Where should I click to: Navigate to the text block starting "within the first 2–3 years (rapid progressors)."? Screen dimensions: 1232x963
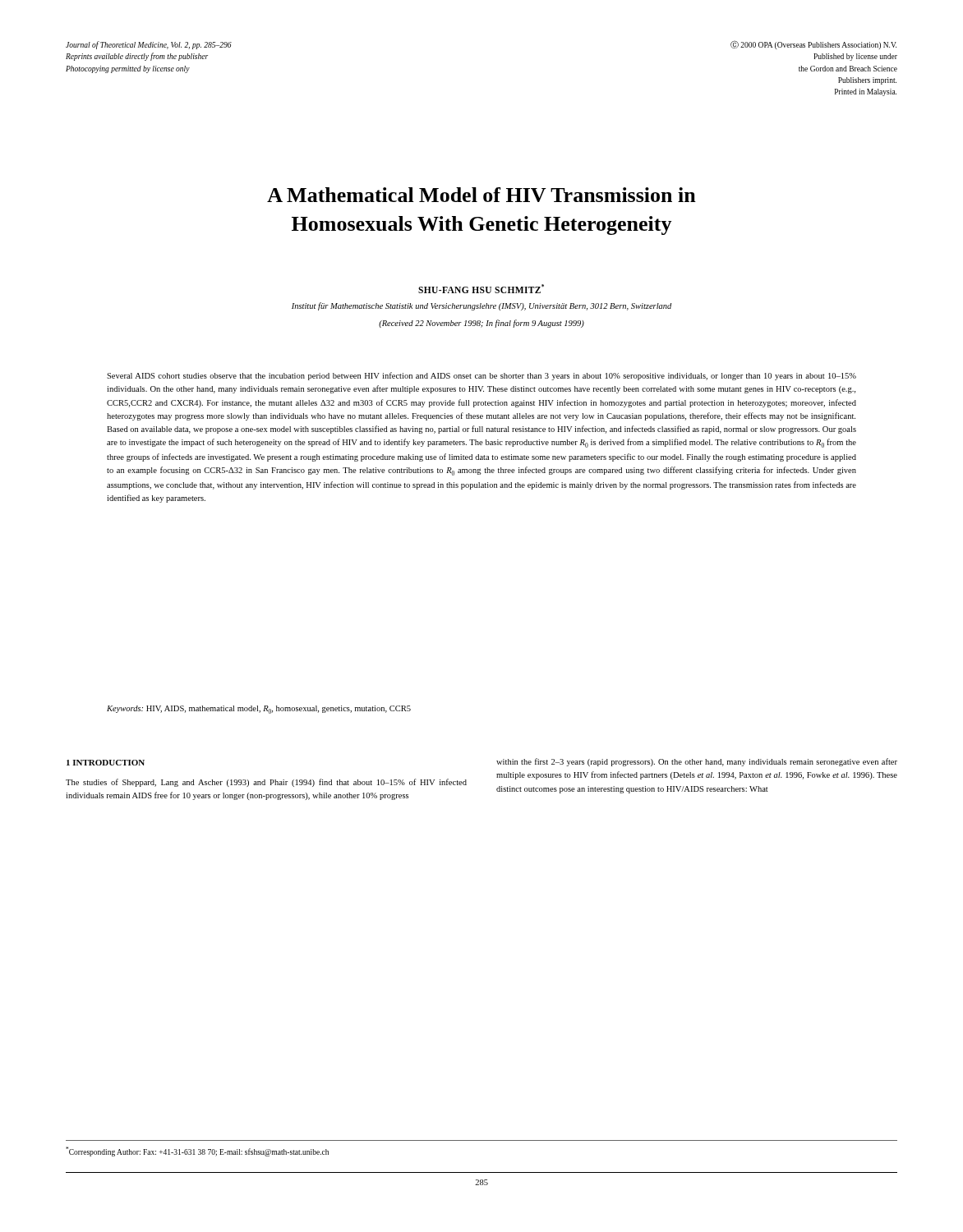[697, 775]
